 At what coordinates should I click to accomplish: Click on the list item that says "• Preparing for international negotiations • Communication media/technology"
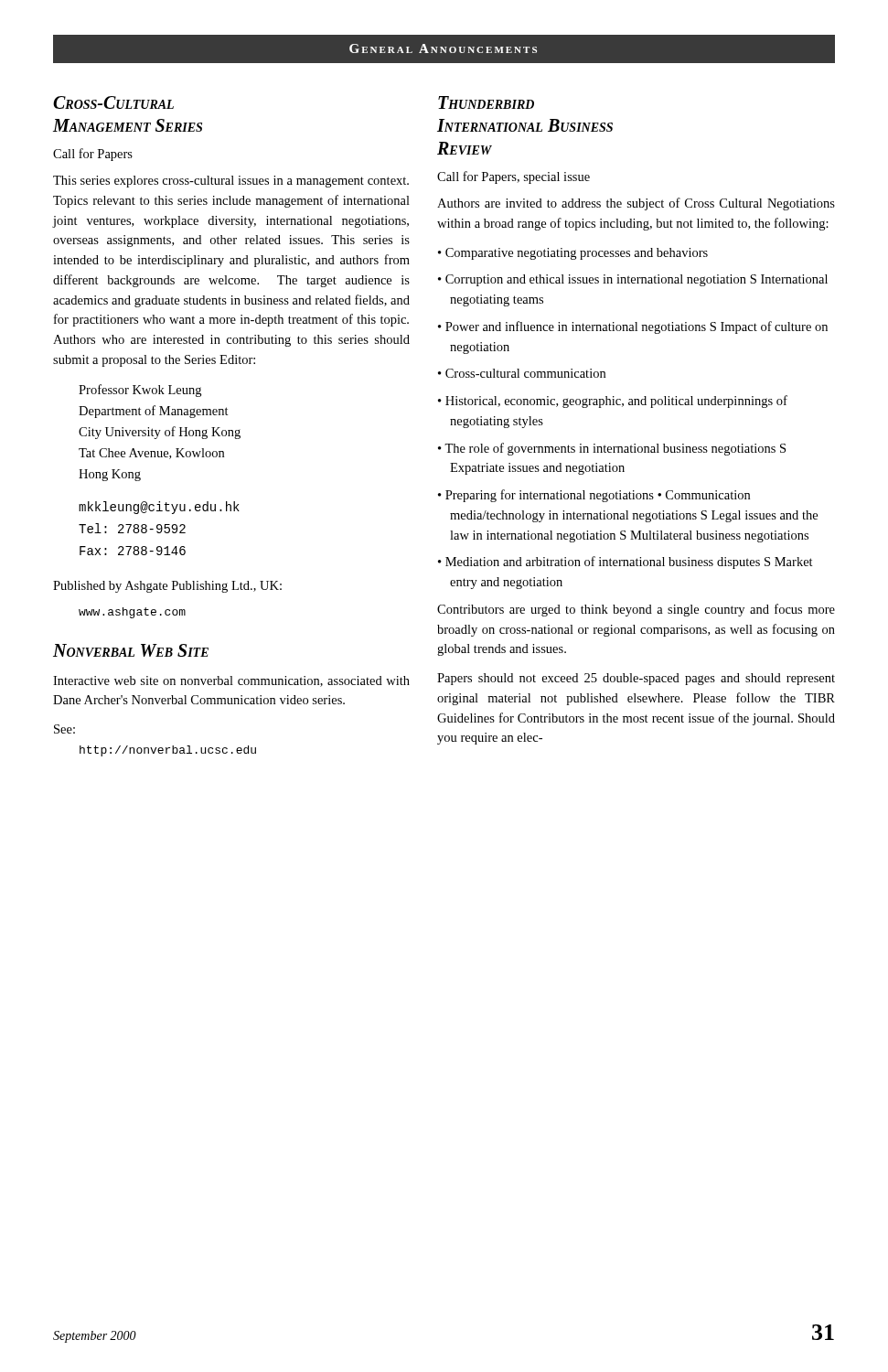(628, 515)
